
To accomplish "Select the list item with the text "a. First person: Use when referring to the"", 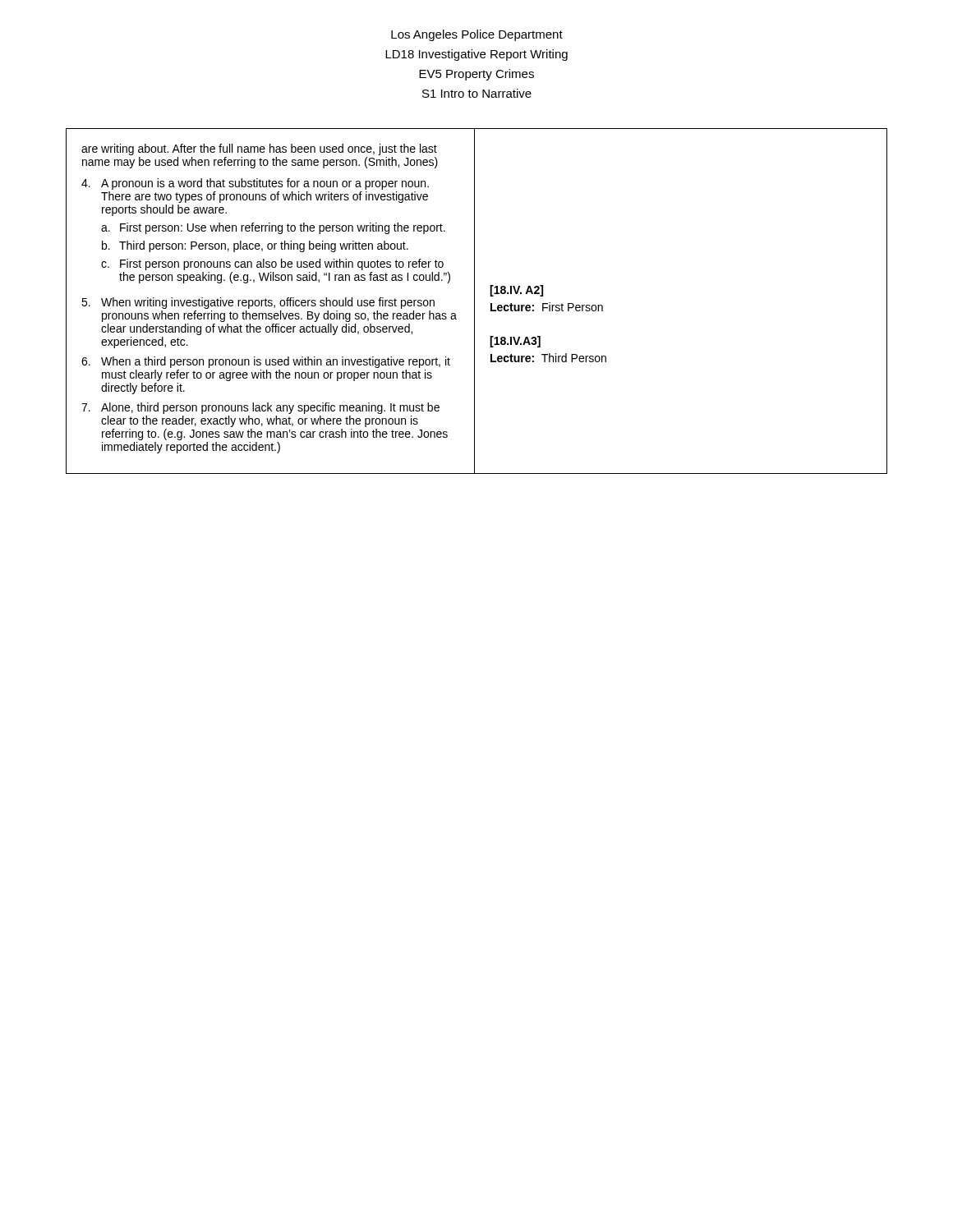I will pyautogui.click(x=280, y=227).
